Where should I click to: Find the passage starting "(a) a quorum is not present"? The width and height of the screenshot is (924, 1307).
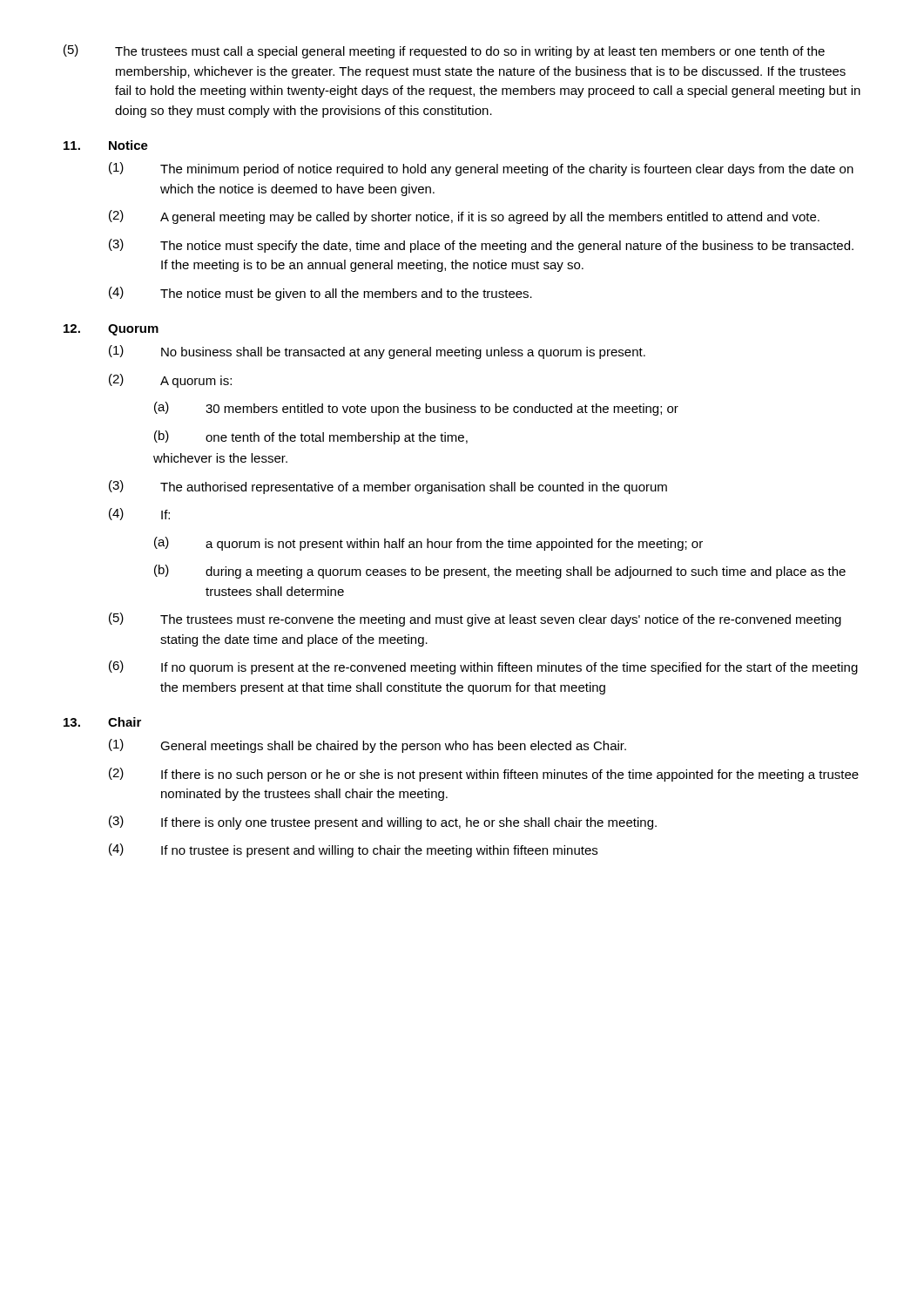(507, 543)
